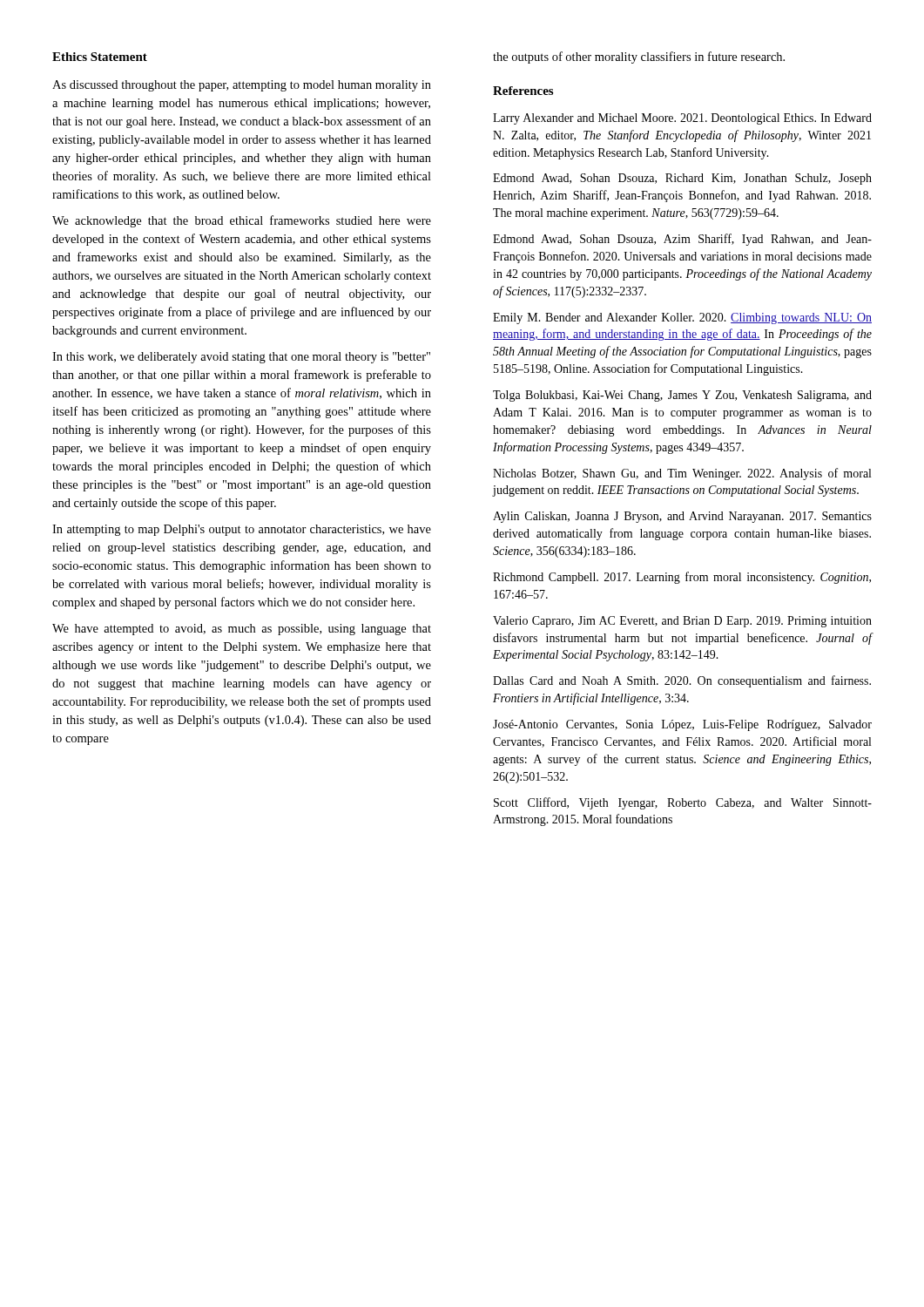Point to the passage starting "In attempting to map"
The width and height of the screenshot is (924, 1307).
[242, 566]
